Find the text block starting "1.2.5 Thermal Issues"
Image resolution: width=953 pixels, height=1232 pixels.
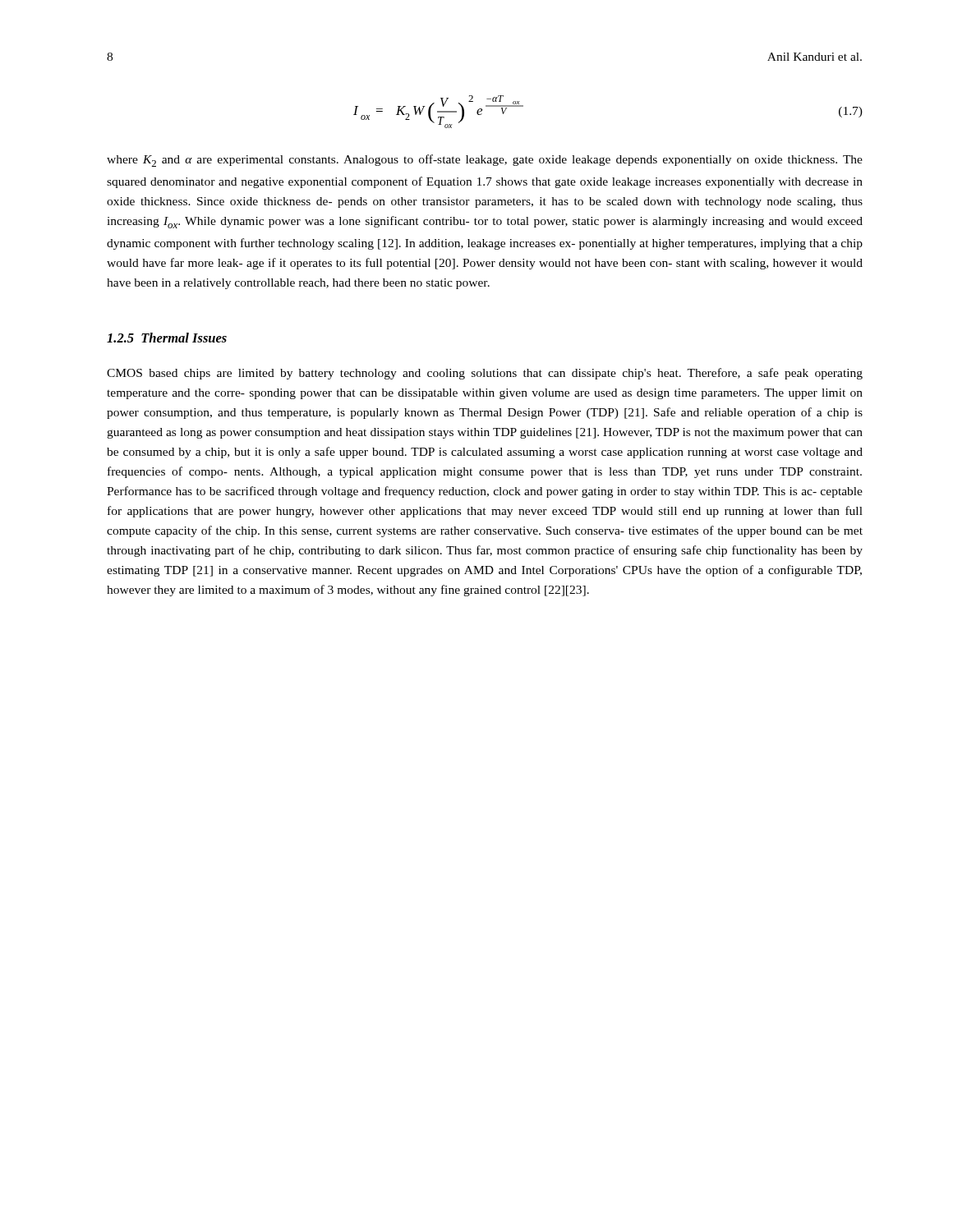coord(167,338)
